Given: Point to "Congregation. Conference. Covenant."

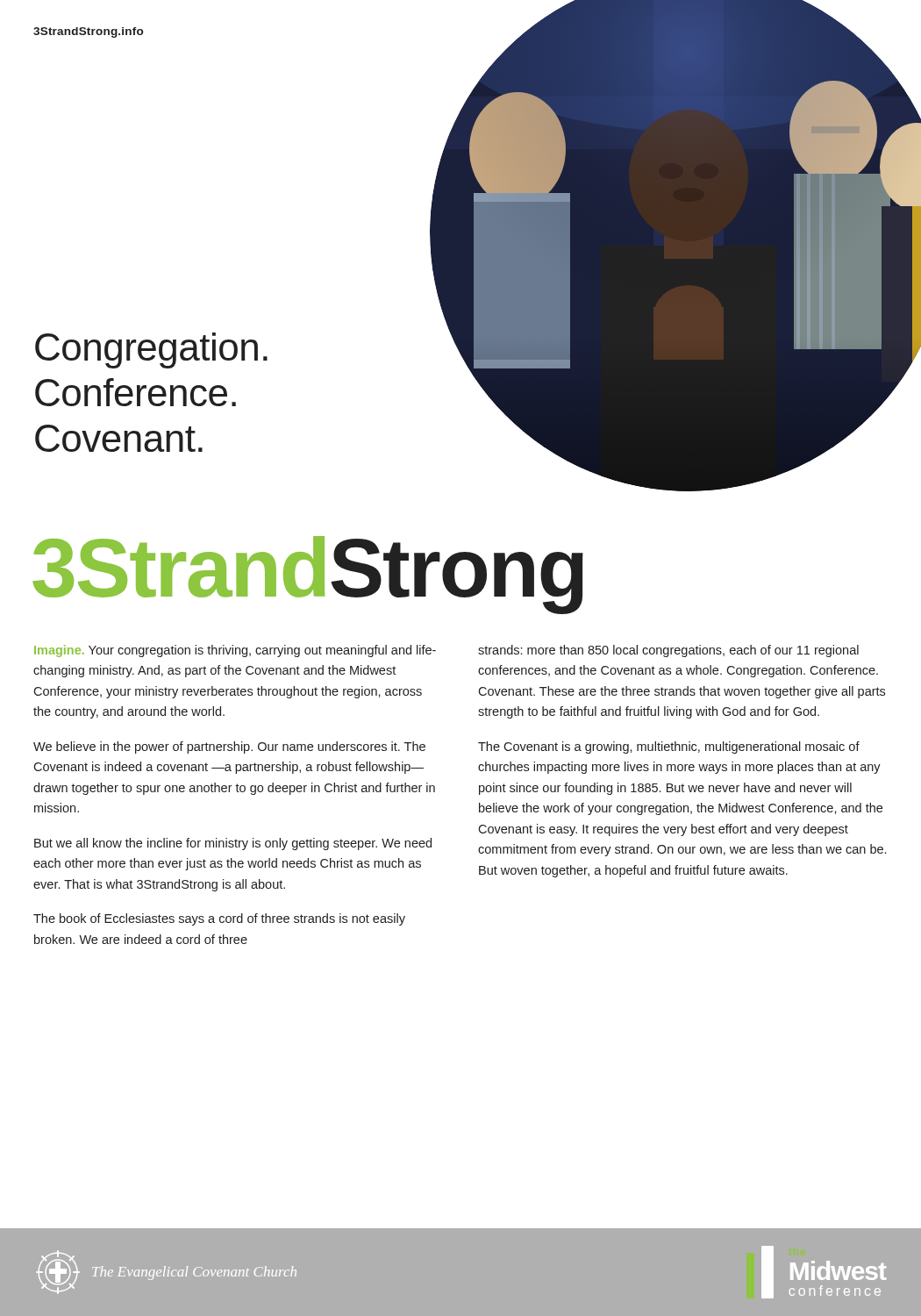Looking at the screenshot, I should click(x=152, y=392).
